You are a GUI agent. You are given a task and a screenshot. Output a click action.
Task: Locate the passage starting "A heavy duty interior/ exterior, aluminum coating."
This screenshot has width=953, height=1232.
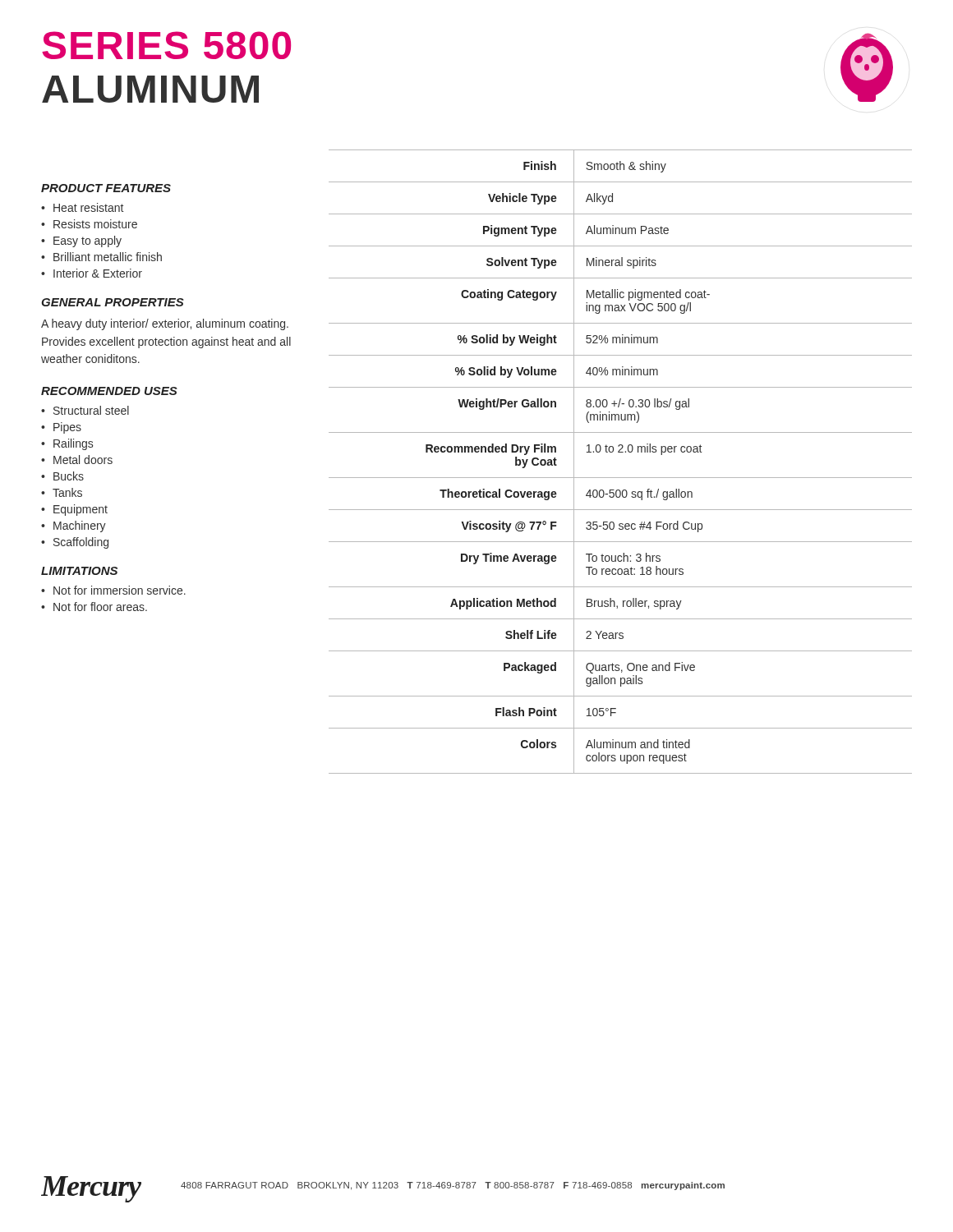166,341
